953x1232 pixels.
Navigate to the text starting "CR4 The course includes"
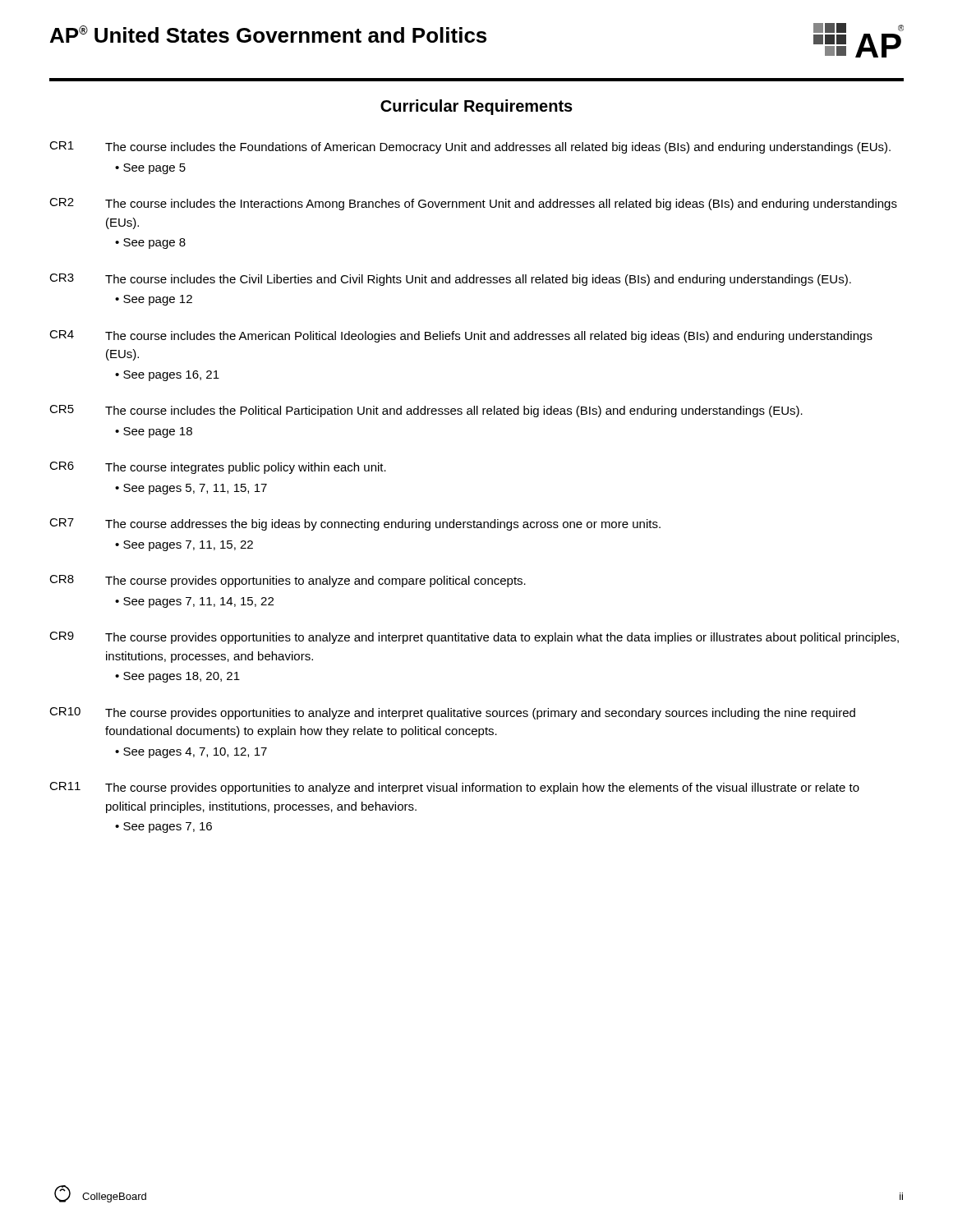(461, 336)
